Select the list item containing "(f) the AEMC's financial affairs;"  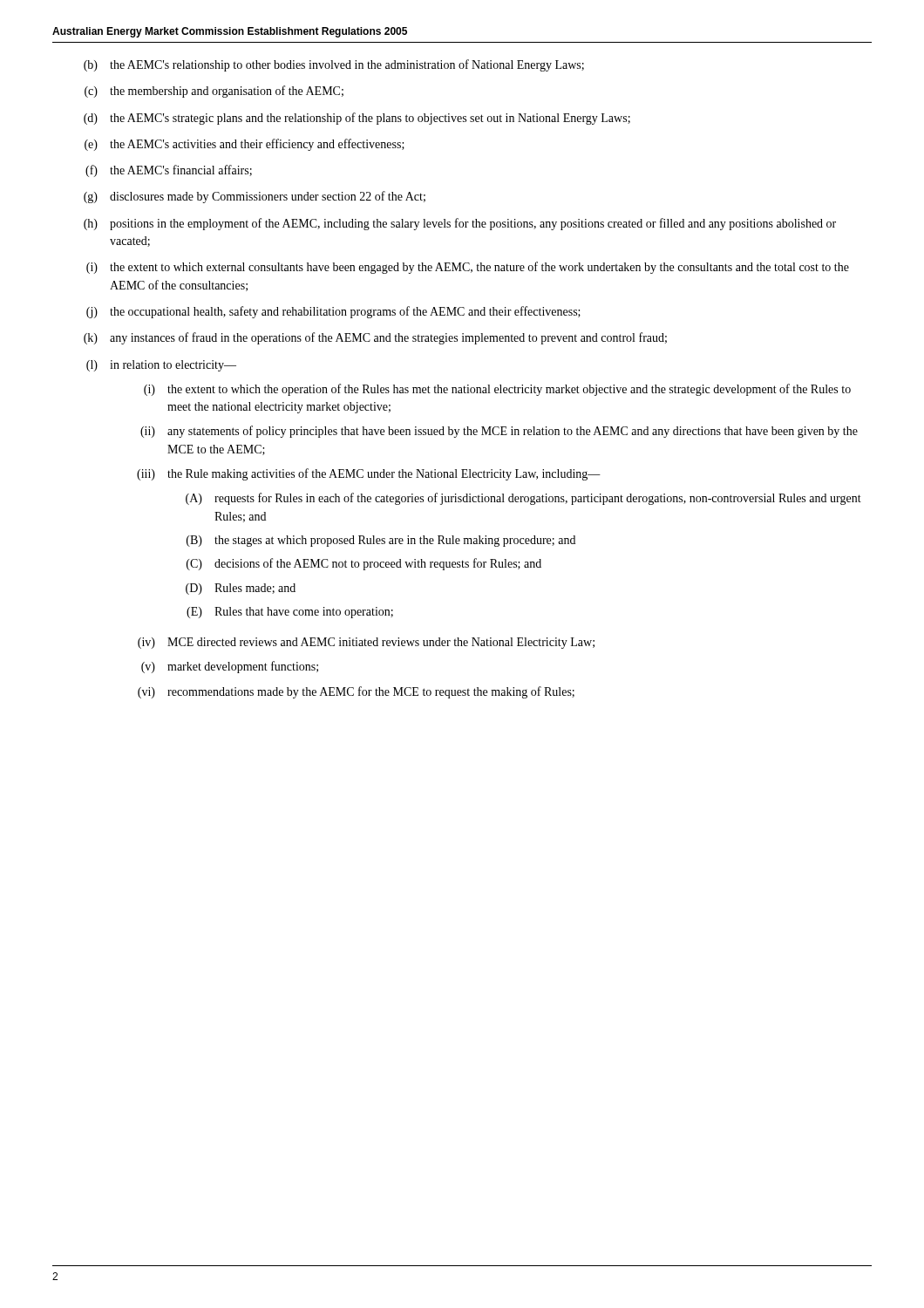pos(169,171)
